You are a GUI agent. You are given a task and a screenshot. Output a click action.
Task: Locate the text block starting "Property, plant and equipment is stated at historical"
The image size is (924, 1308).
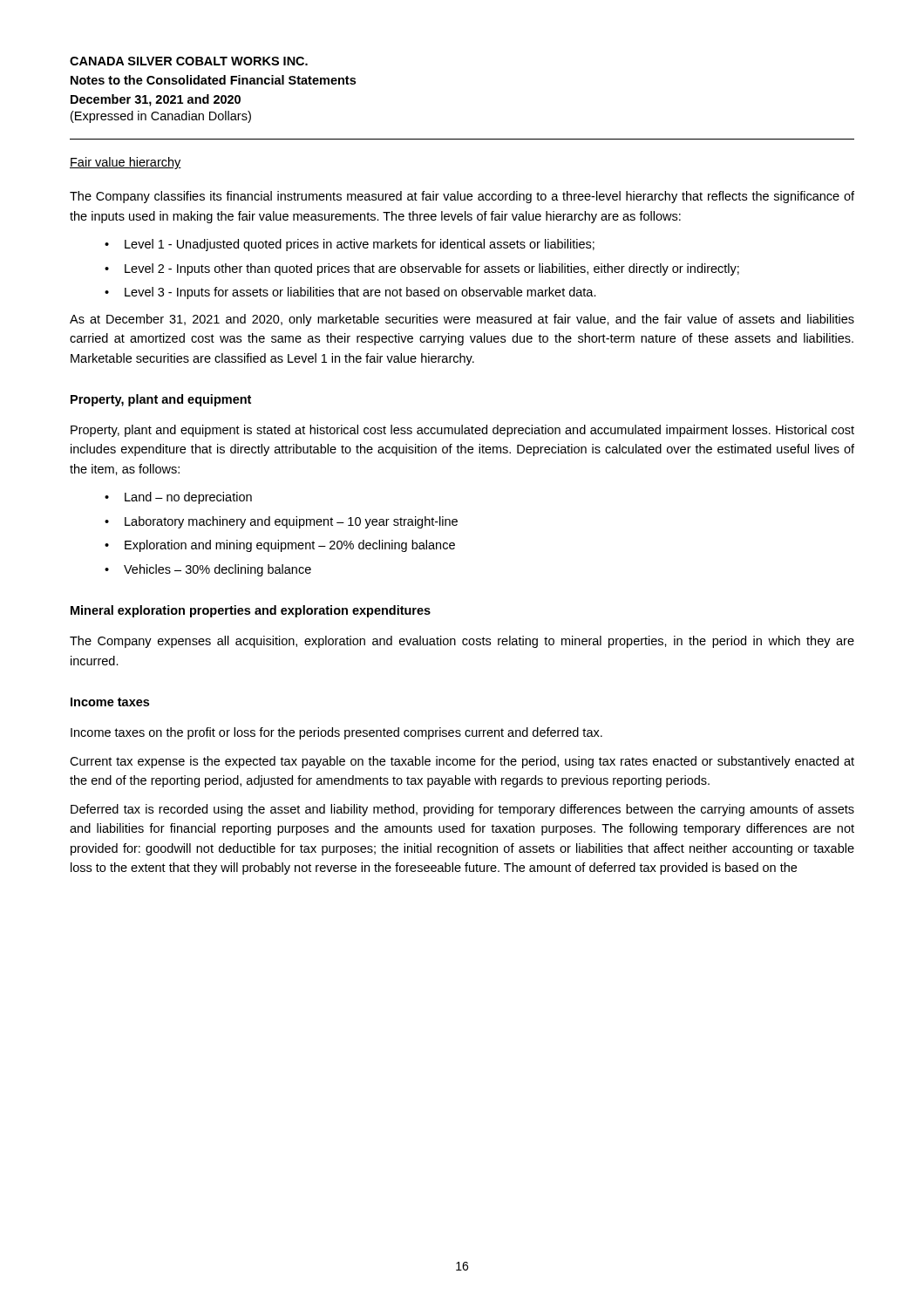(x=462, y=449)
